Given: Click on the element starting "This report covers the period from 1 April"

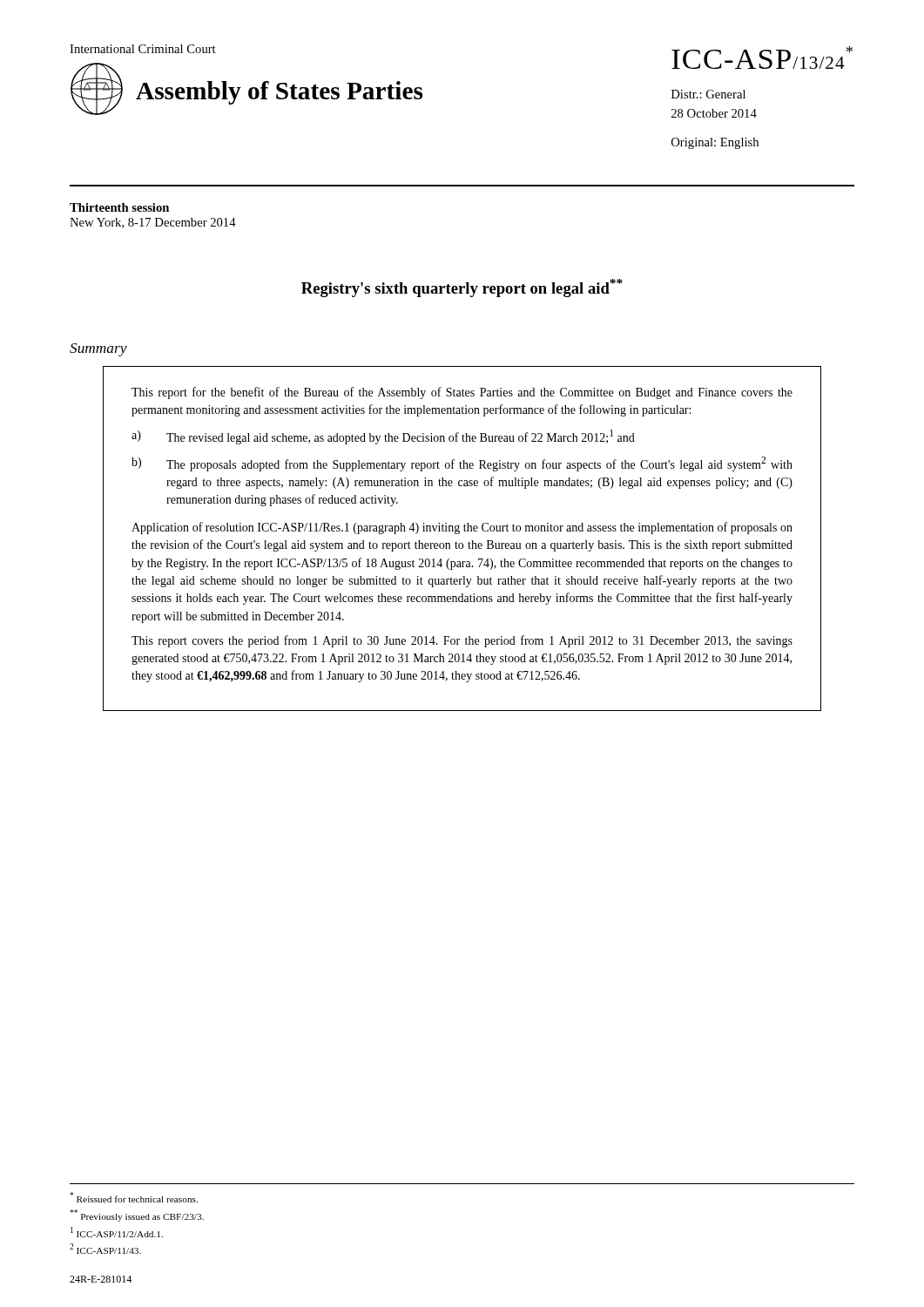Looking at the screenshot, I should point(462,659).
